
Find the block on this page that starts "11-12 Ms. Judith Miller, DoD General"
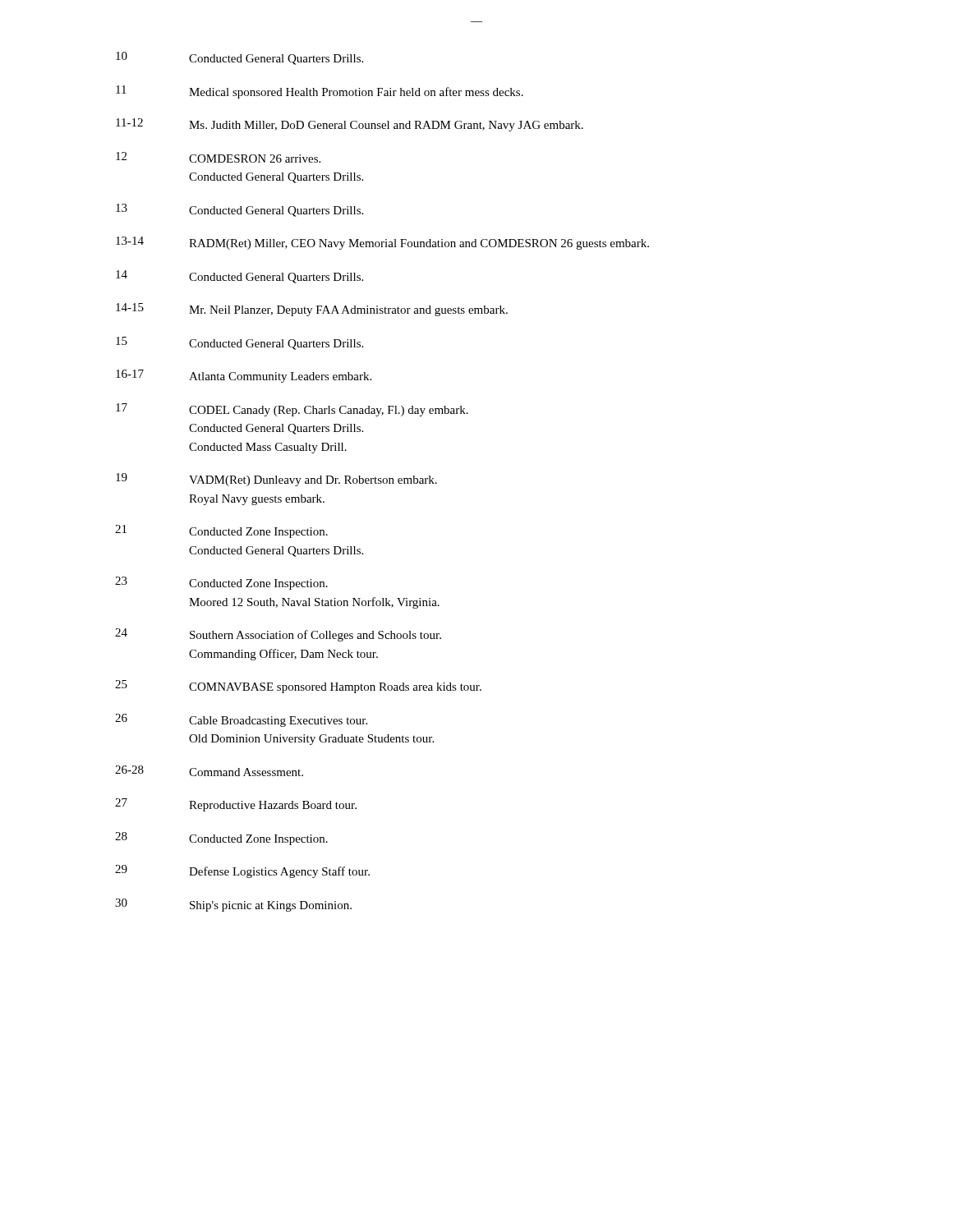501,125
